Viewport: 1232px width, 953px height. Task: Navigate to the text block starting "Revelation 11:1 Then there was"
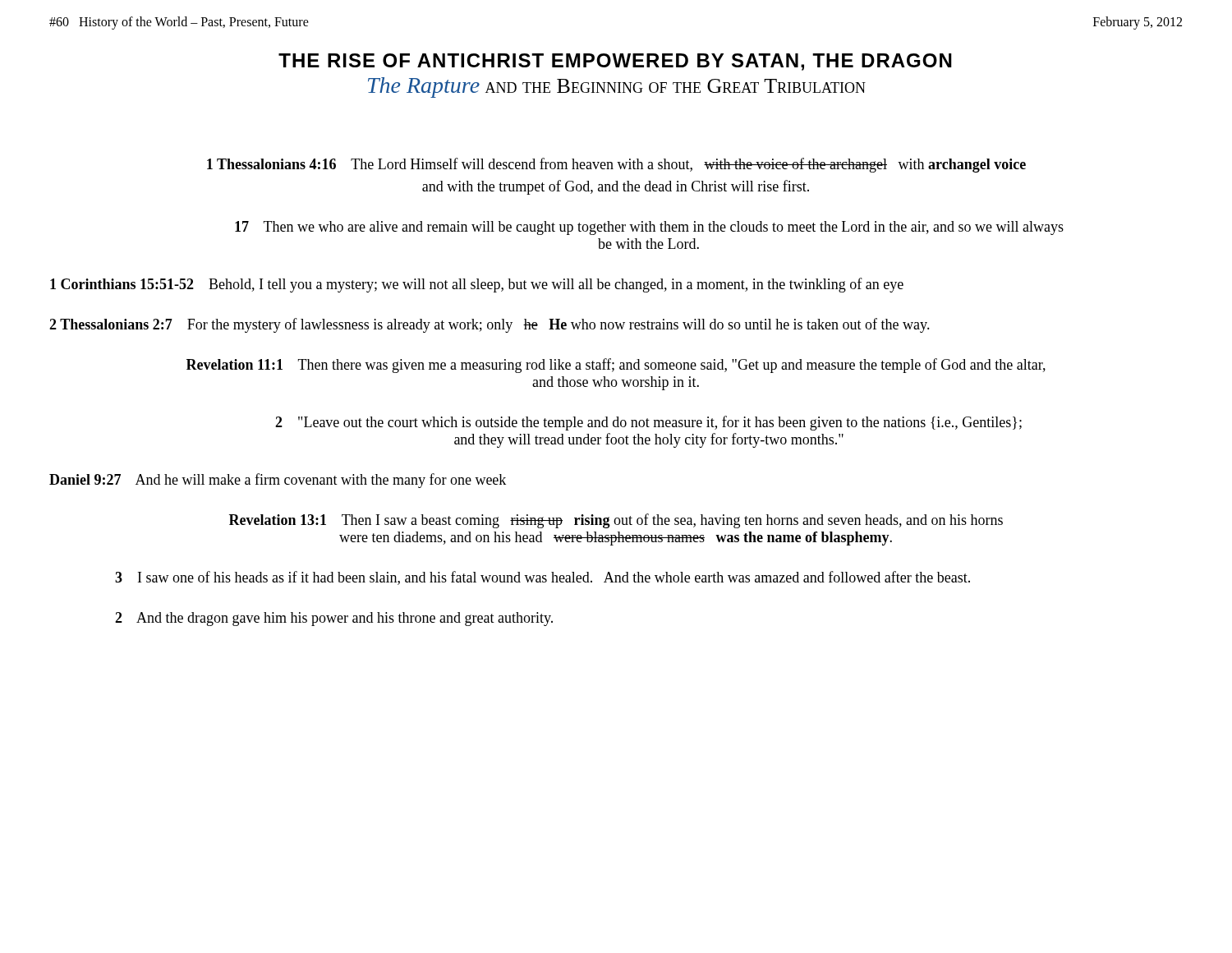pyautogui.click(x=616, y=374)
